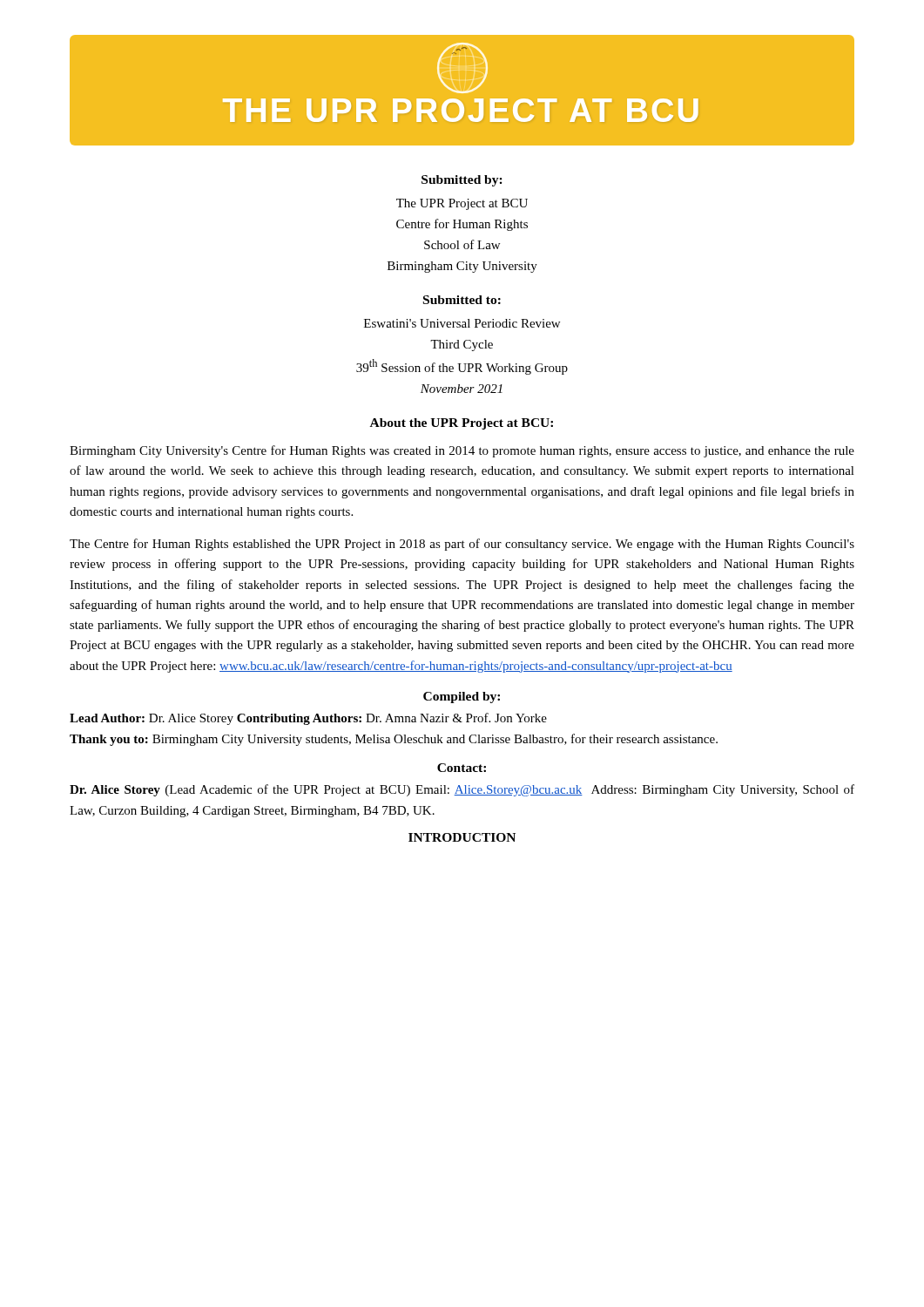Select the illustration

click(462, 90)
